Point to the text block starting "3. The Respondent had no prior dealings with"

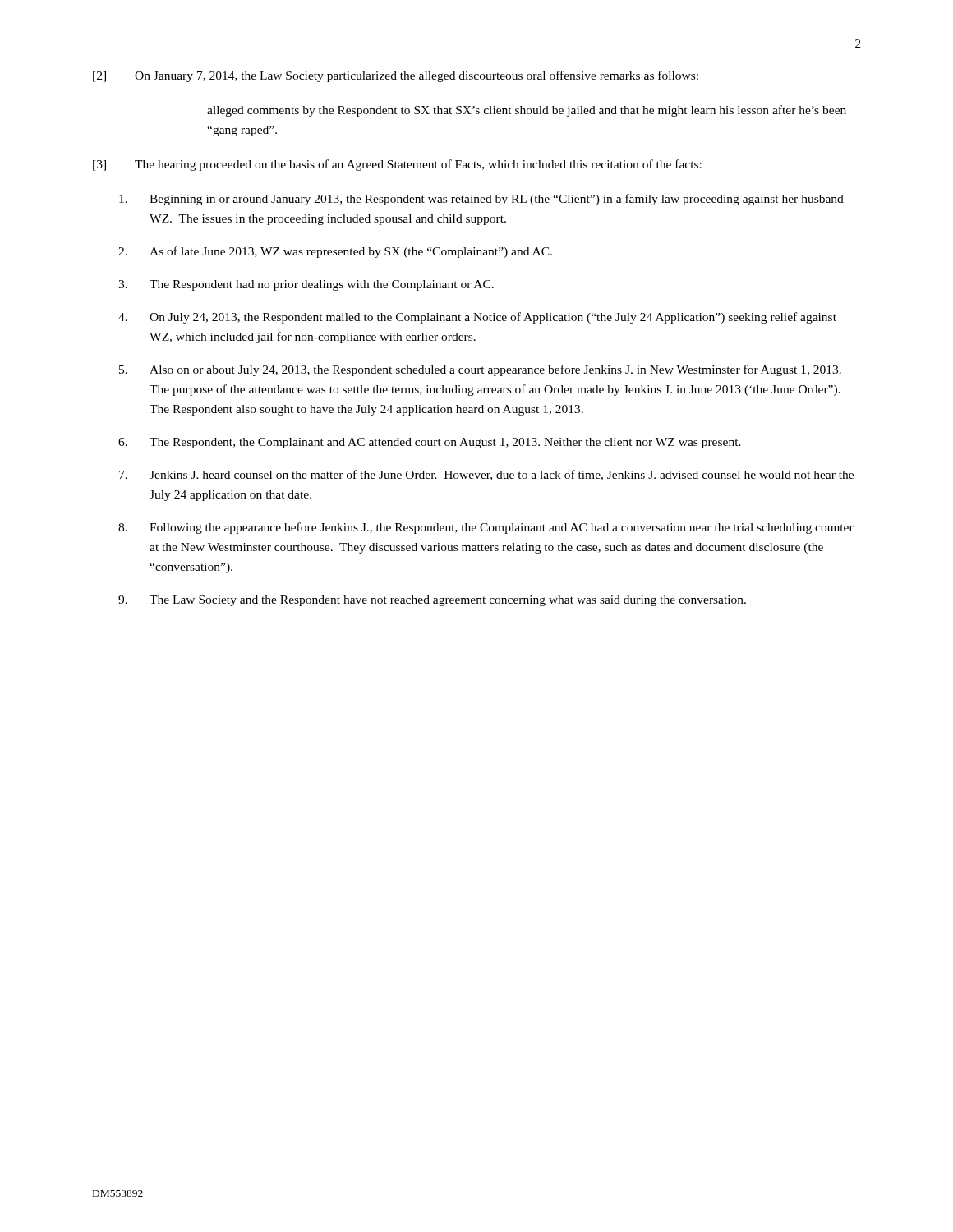click(490, 284)
